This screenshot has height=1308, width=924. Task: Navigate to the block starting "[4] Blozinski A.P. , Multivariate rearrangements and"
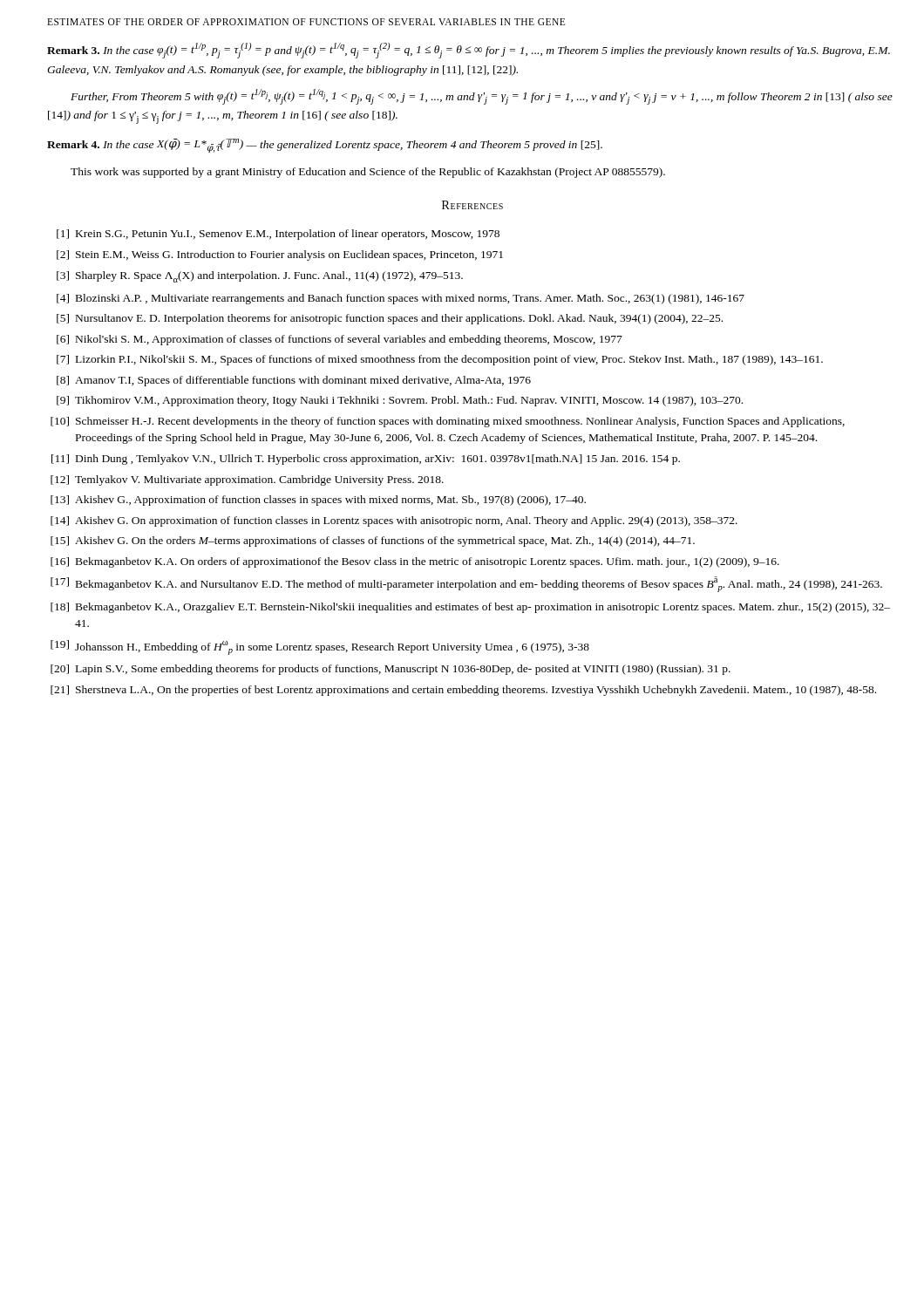(x=396, y=298)
